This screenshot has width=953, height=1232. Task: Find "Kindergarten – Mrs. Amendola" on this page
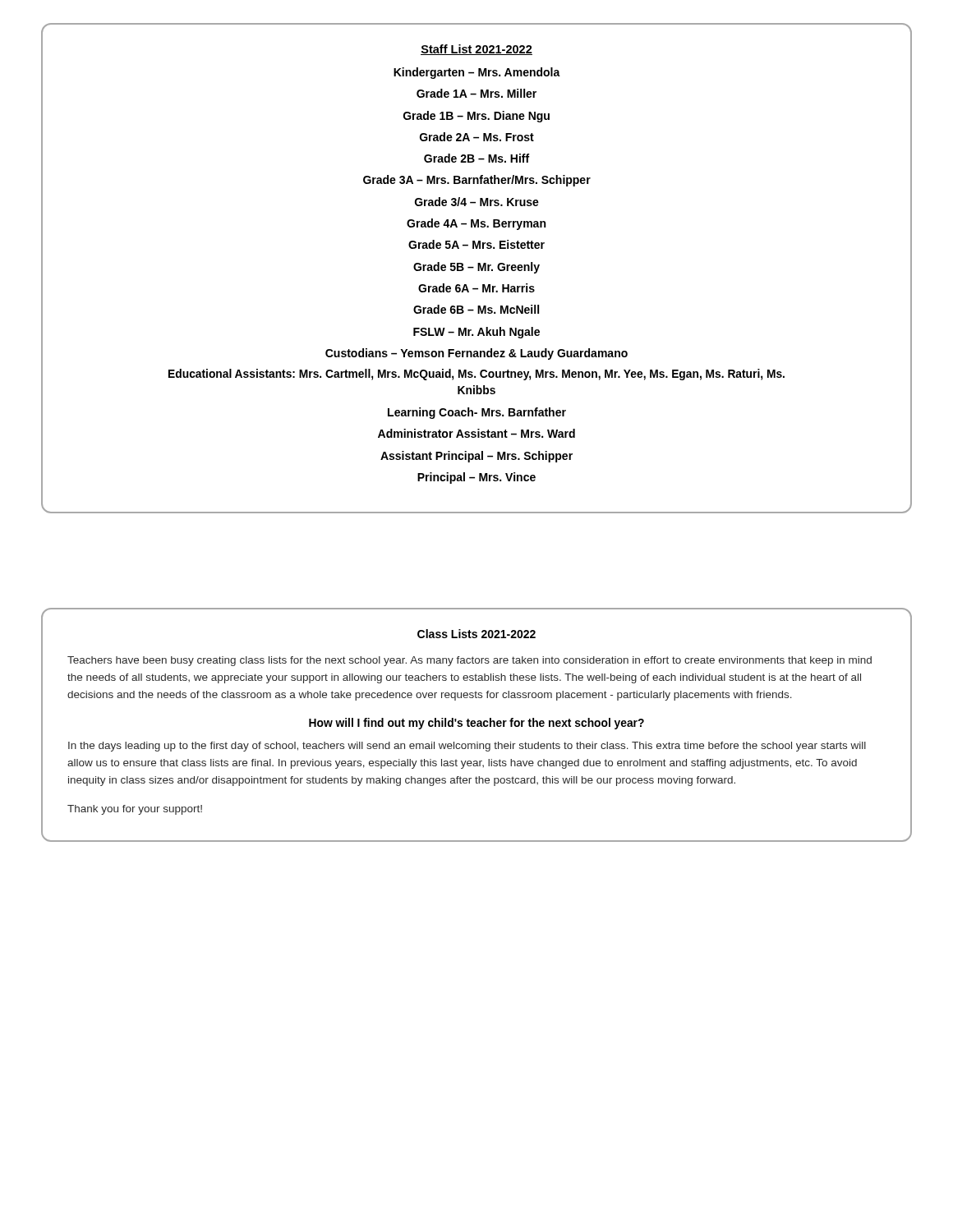pos(476,72)
